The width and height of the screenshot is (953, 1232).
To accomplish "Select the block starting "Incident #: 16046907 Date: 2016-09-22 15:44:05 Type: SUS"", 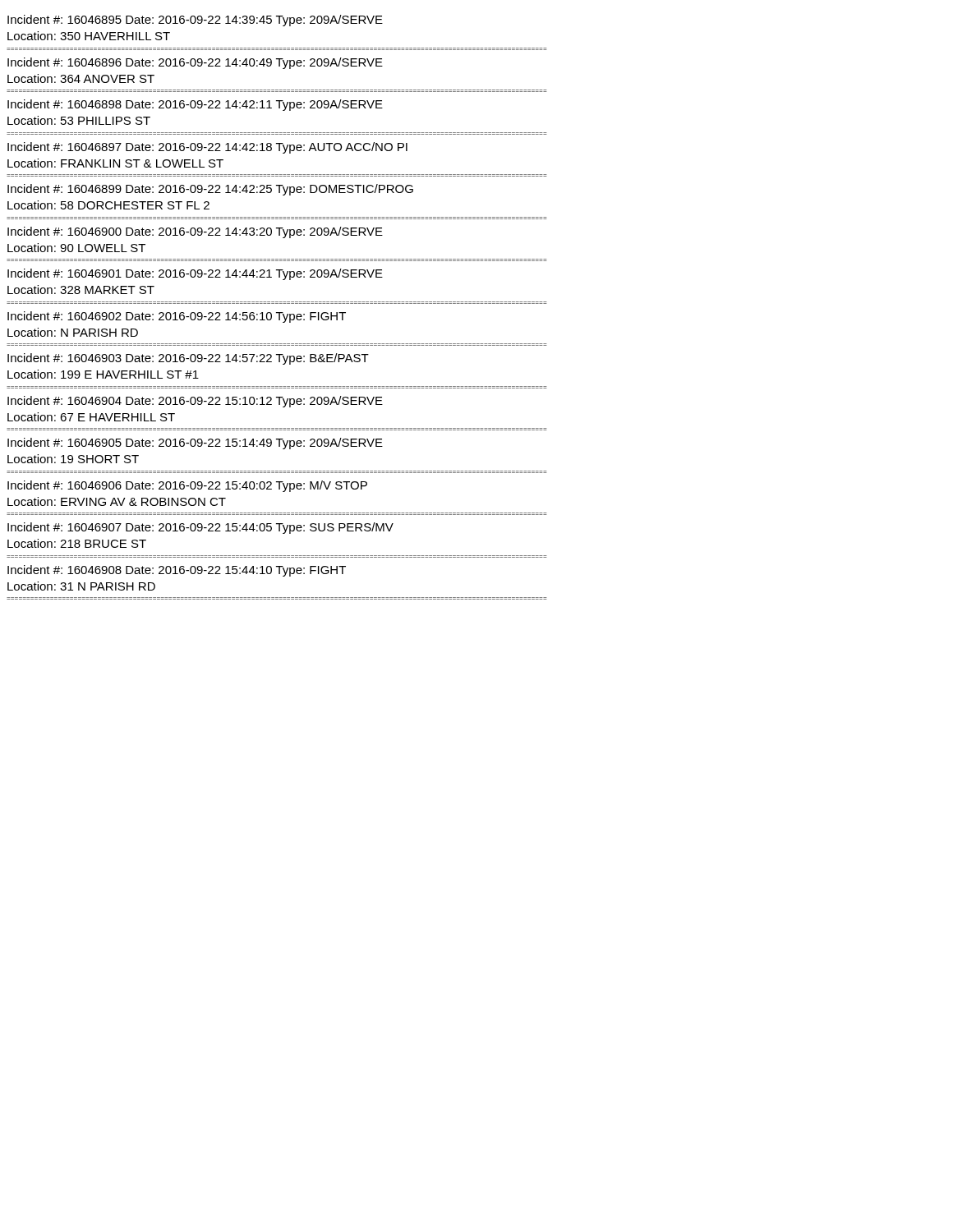I will [200, 528].
